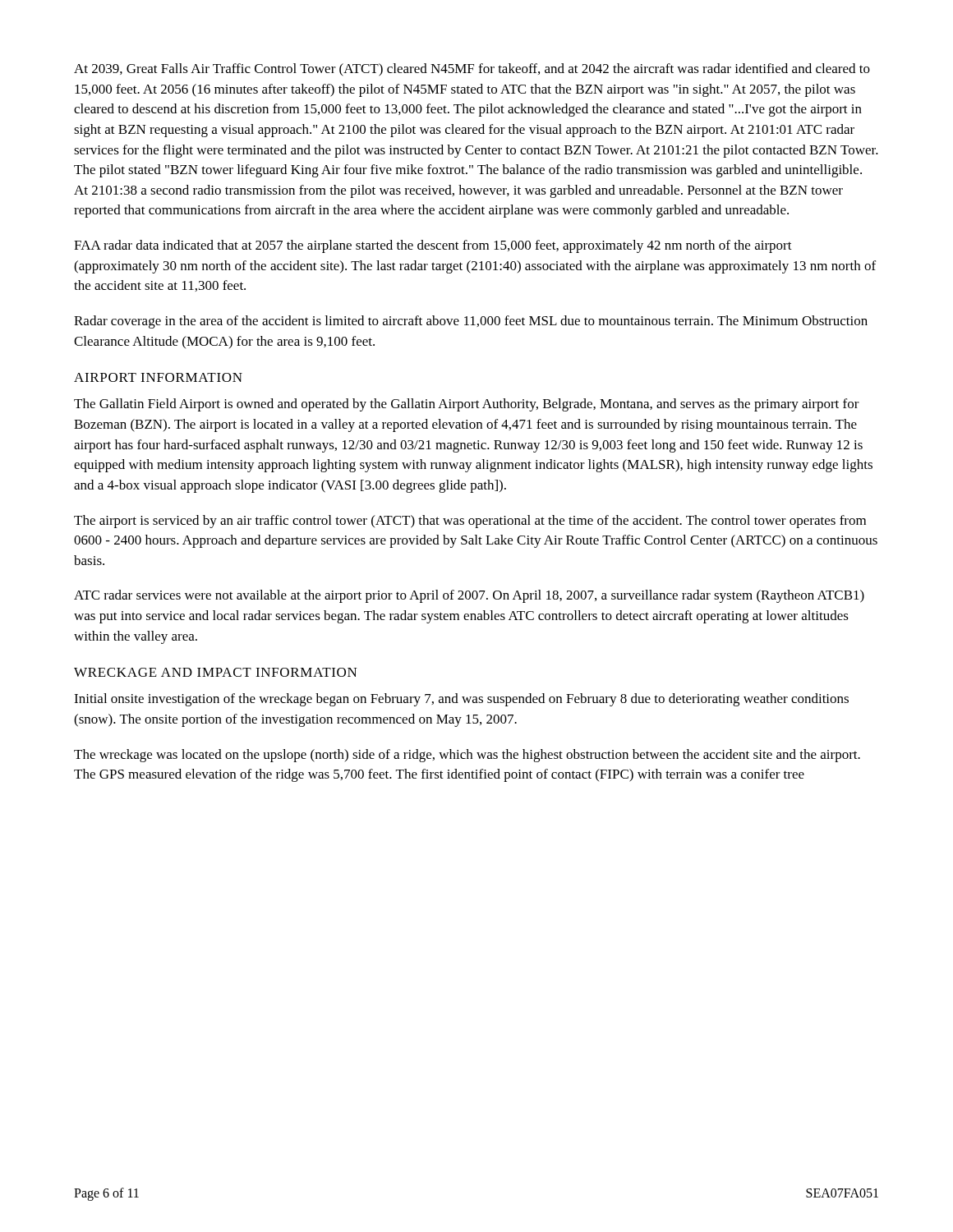Where is the passage that starts "The wreckage was located on"?
The image size is (953, 1232).
467,764
